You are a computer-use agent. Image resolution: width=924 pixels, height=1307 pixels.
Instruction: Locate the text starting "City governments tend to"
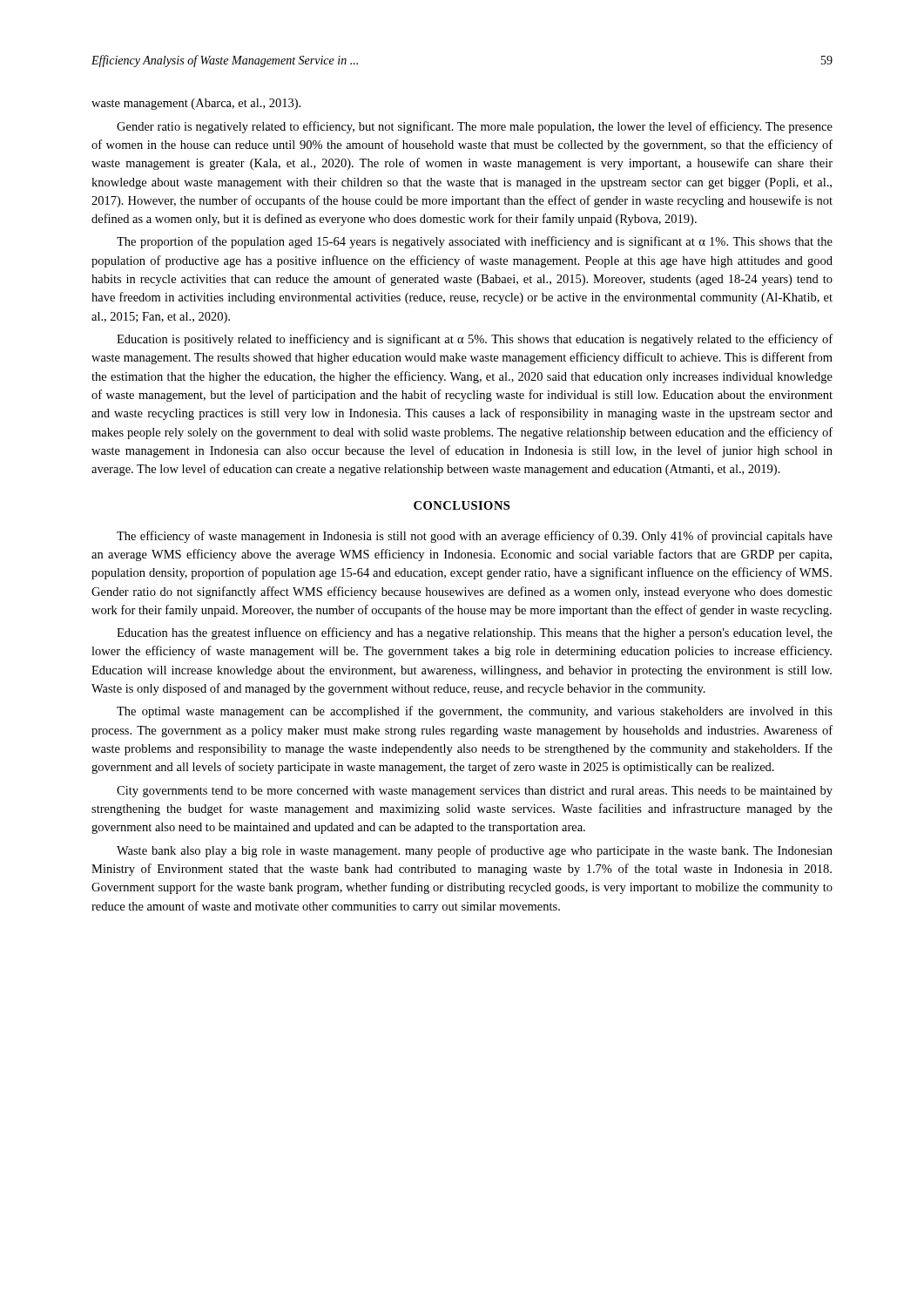tap(462, 809)
